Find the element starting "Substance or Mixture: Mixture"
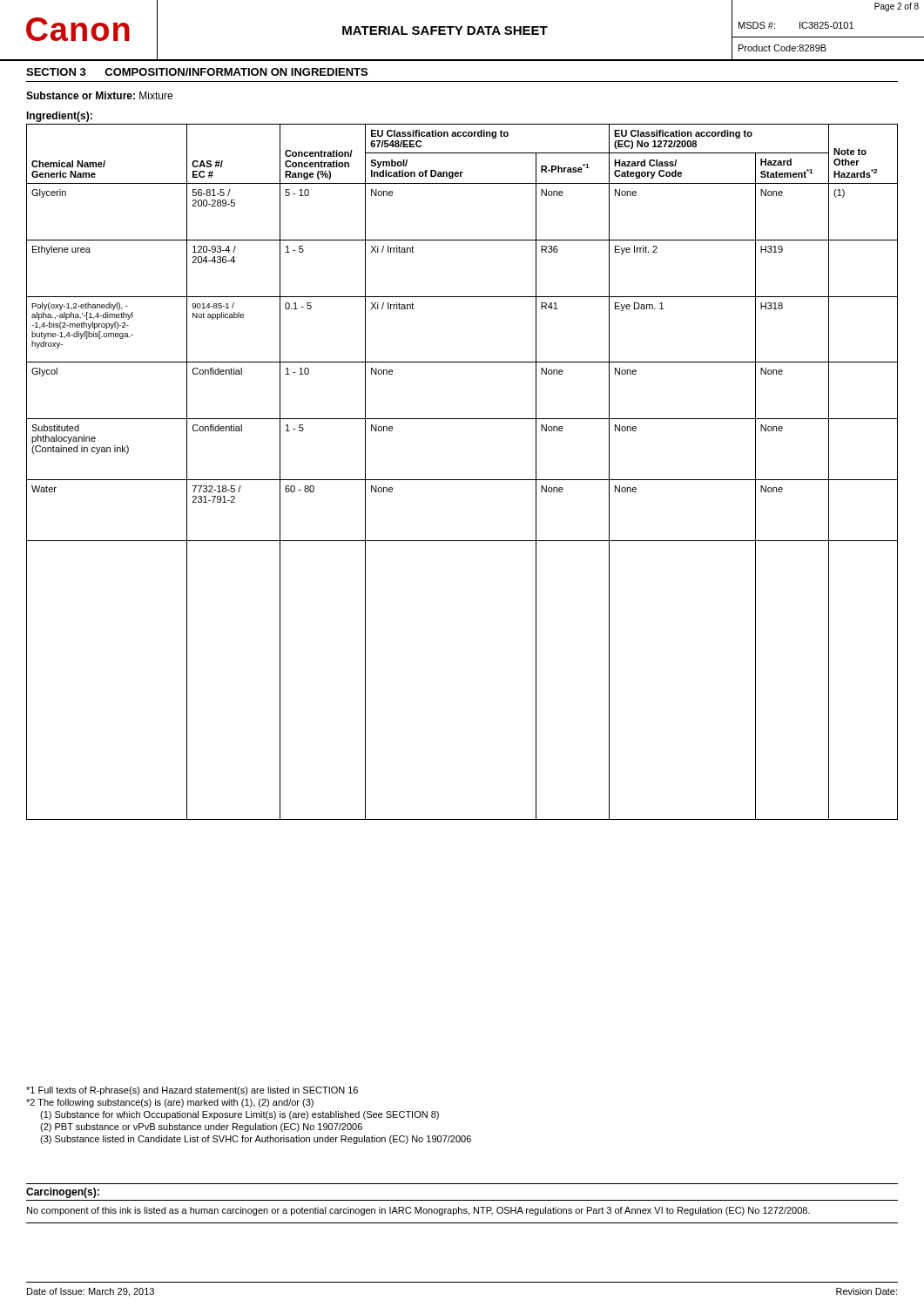 (100, 96)
